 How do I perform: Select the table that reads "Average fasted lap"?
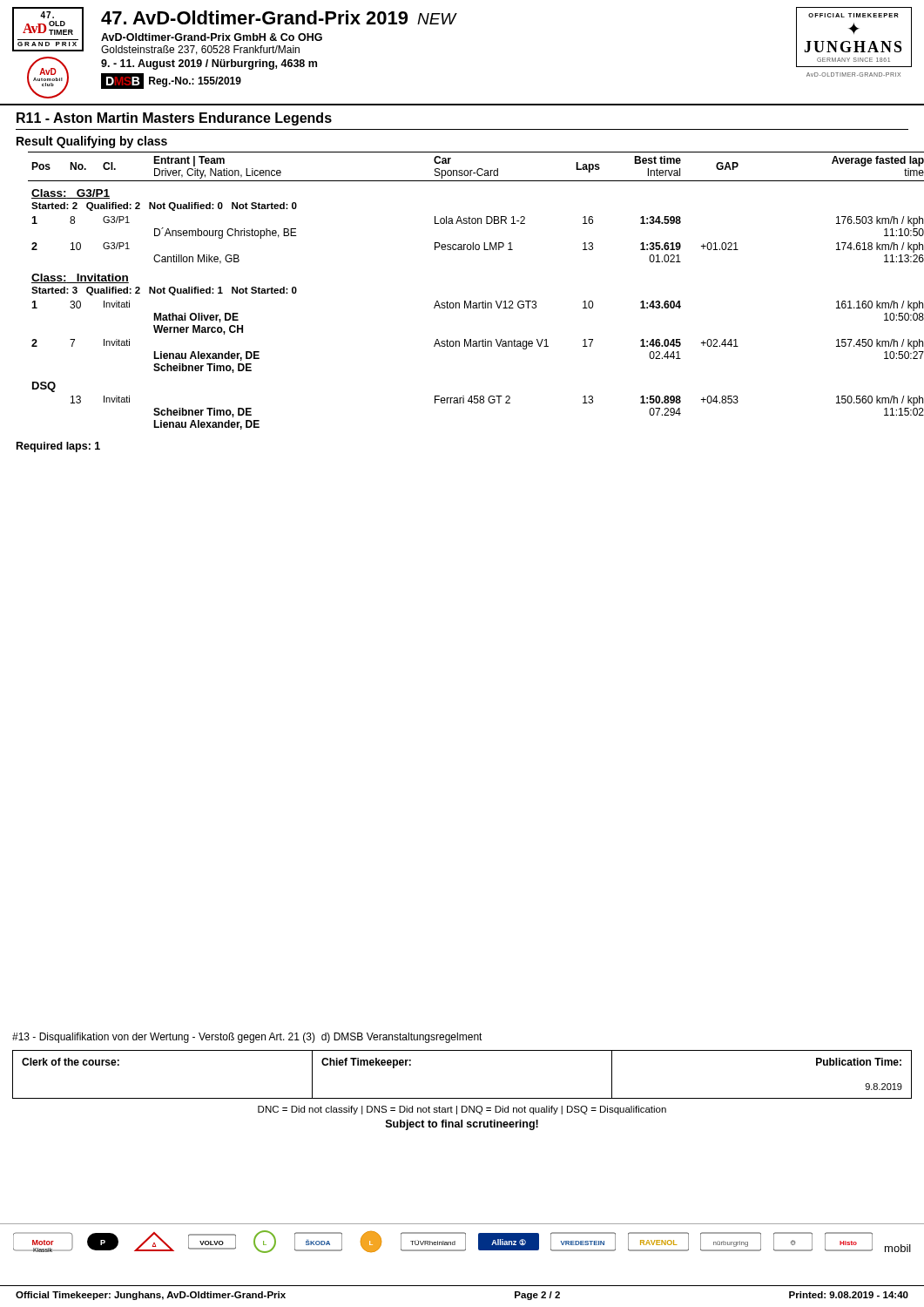(462, 291)
